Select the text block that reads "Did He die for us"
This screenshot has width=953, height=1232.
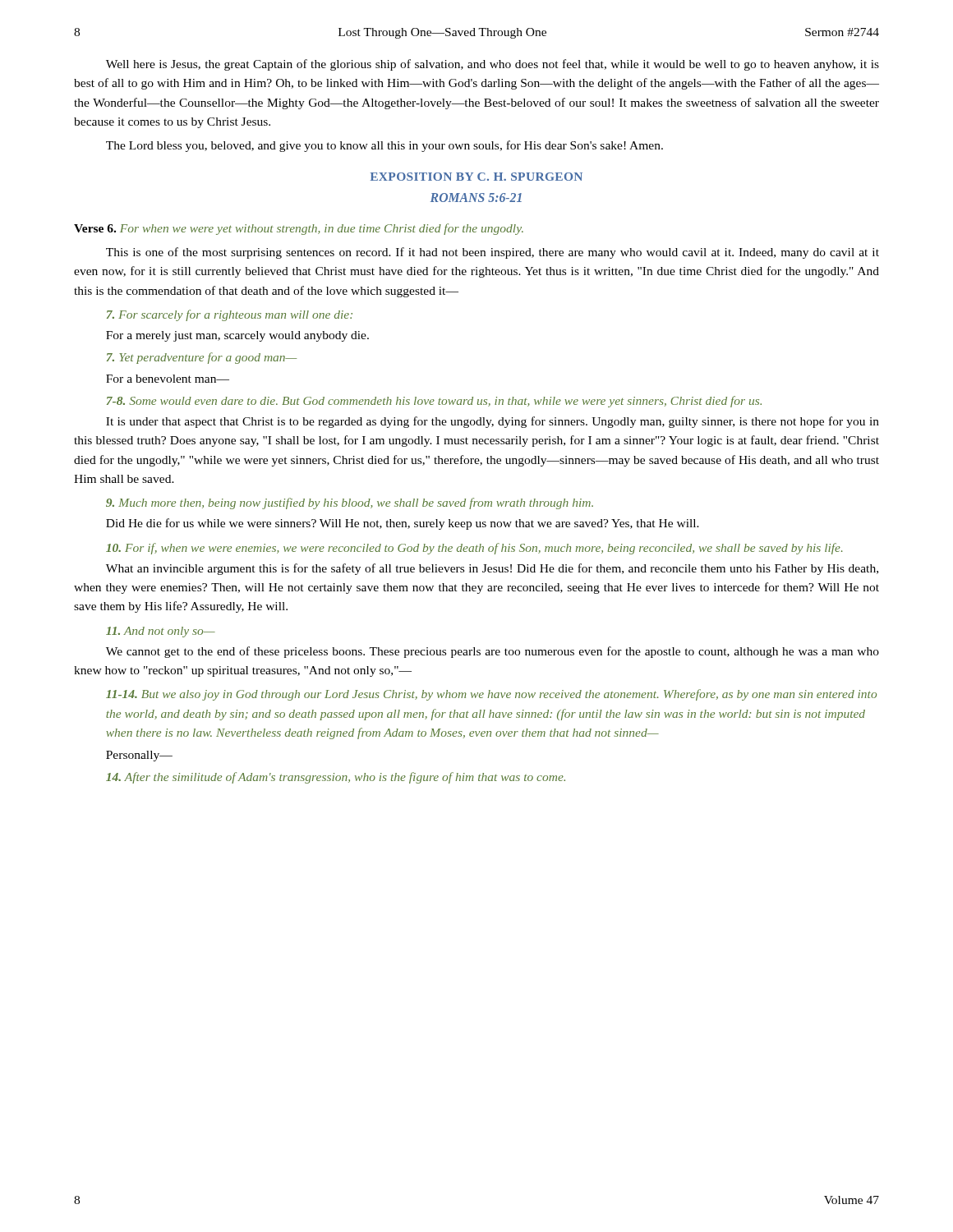click(476, 523)
